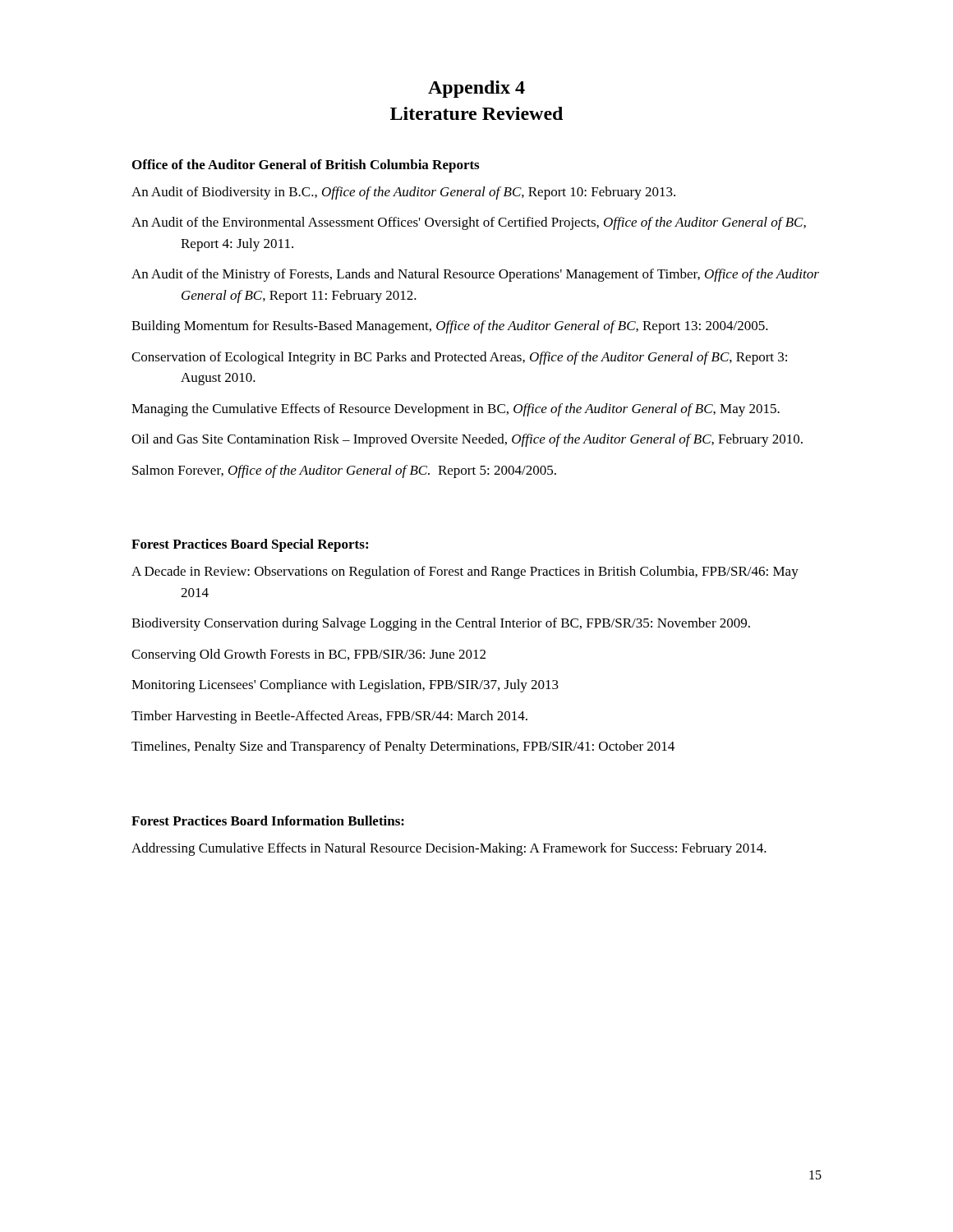Image resolution: width=953 pixels, height=1232 pixels.
Task: Click on the list item that says "Salmon Forever, Office"
Action: click(344, 470)
